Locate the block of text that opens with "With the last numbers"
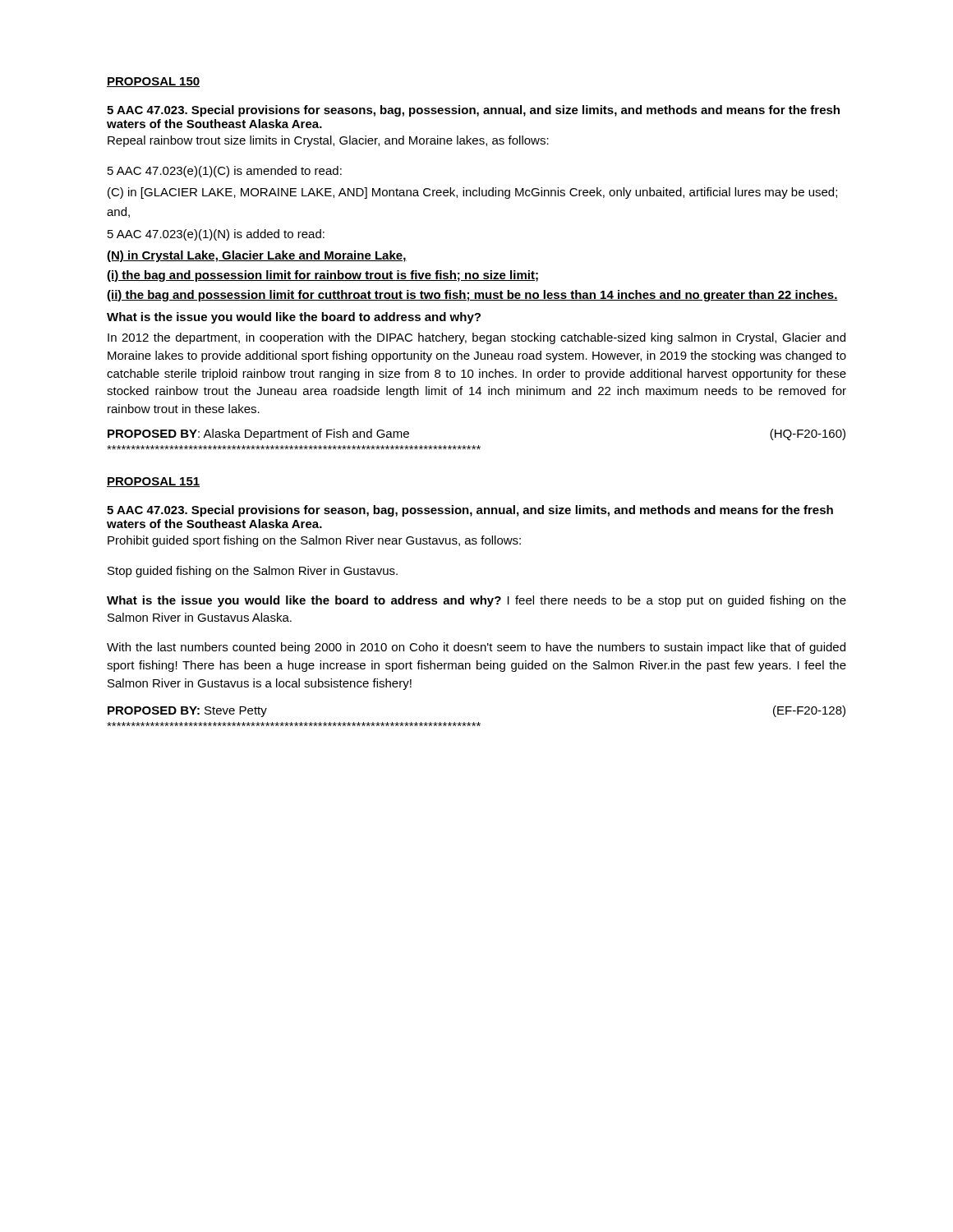953x1232 pixels. (x=476, y=665)
